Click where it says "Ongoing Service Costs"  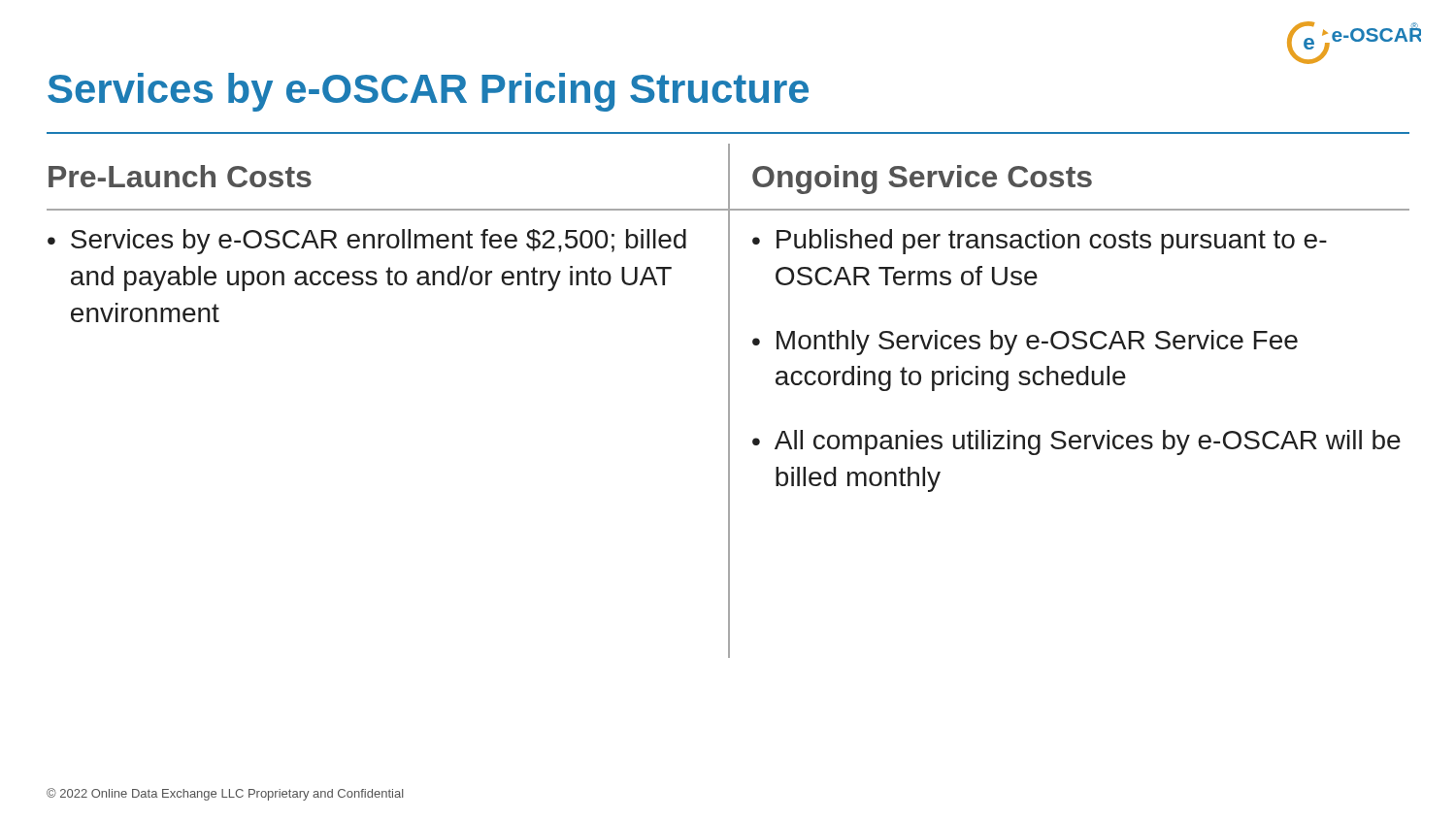coord(922,177)
